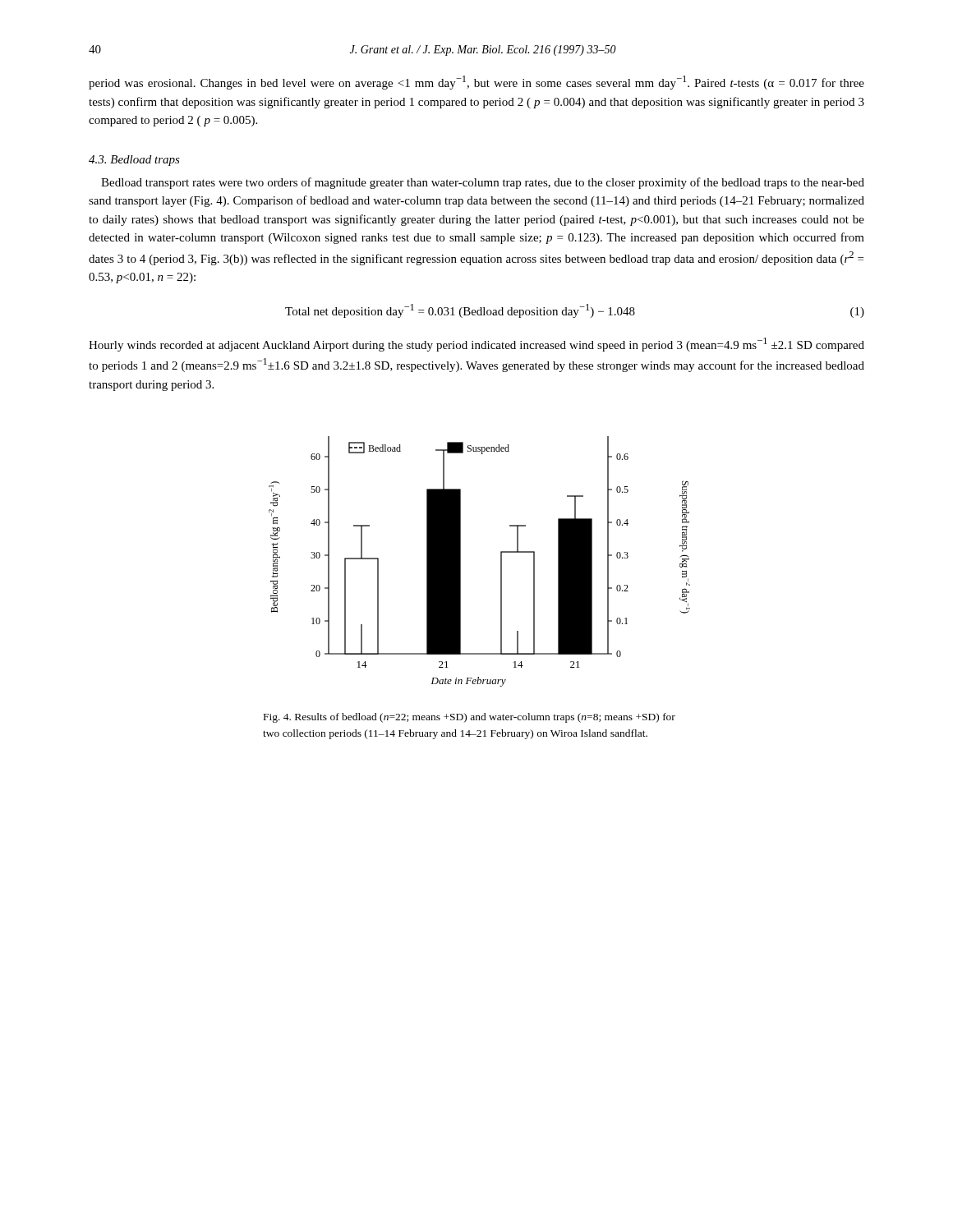
Task: Where is the passage that starts "Hourly winds recorded at adjacent"?
Action: 476,363
